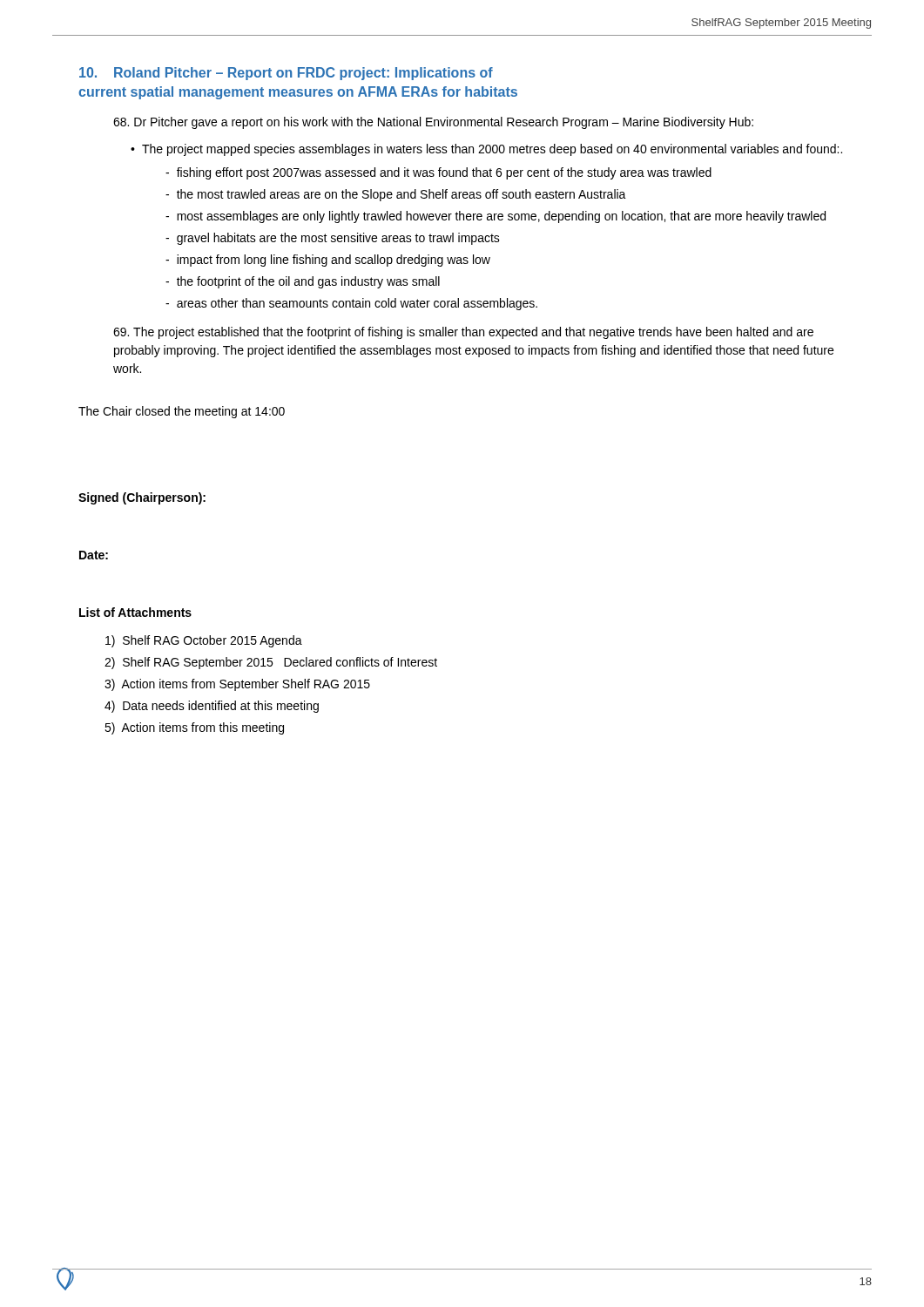Point to the text starting "The project established"
Image resolution: width=924 pixels, height=1307 pixels.
(x=474, y=350)
